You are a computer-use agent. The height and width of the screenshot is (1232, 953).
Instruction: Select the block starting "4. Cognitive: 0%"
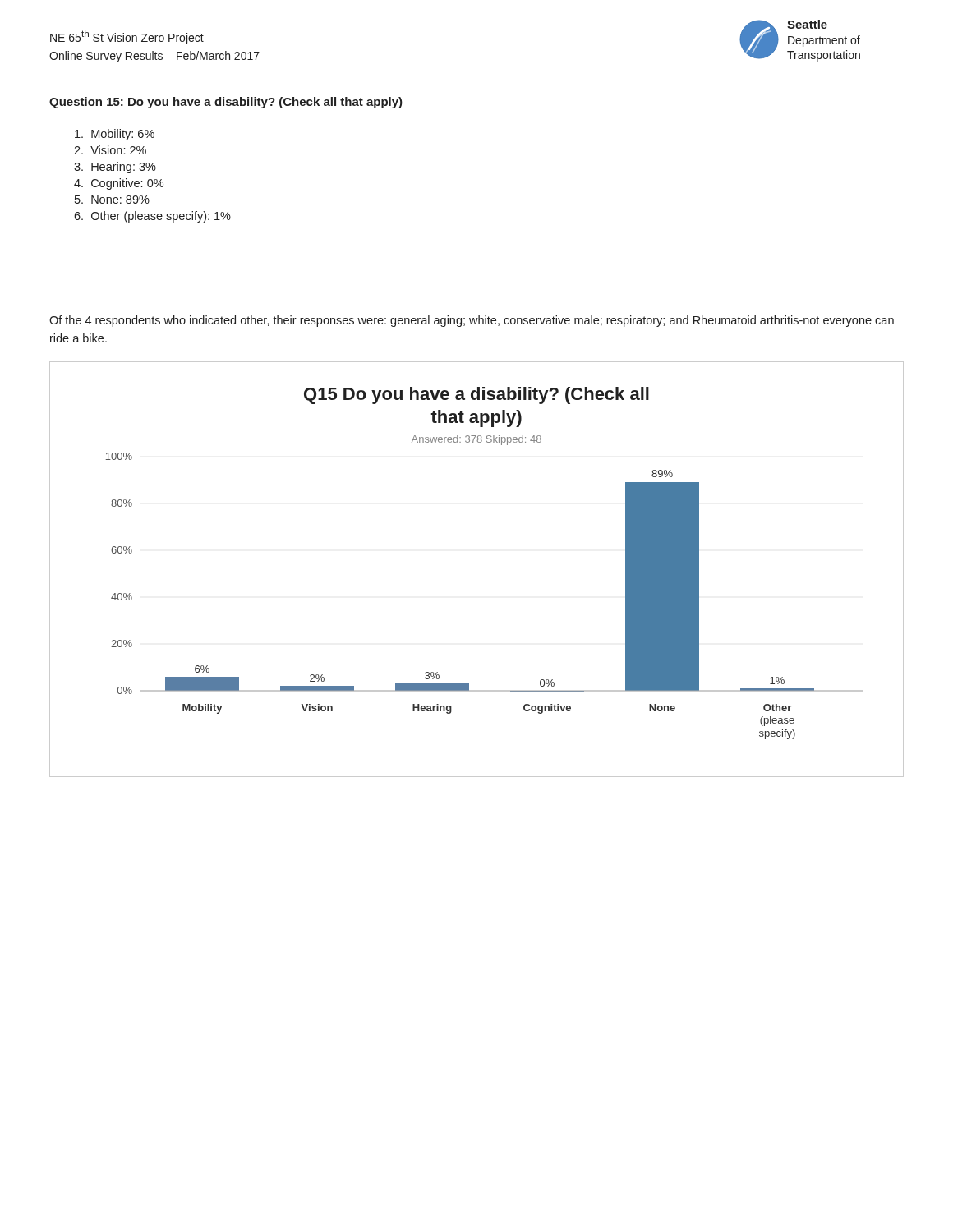pos(119,183)
